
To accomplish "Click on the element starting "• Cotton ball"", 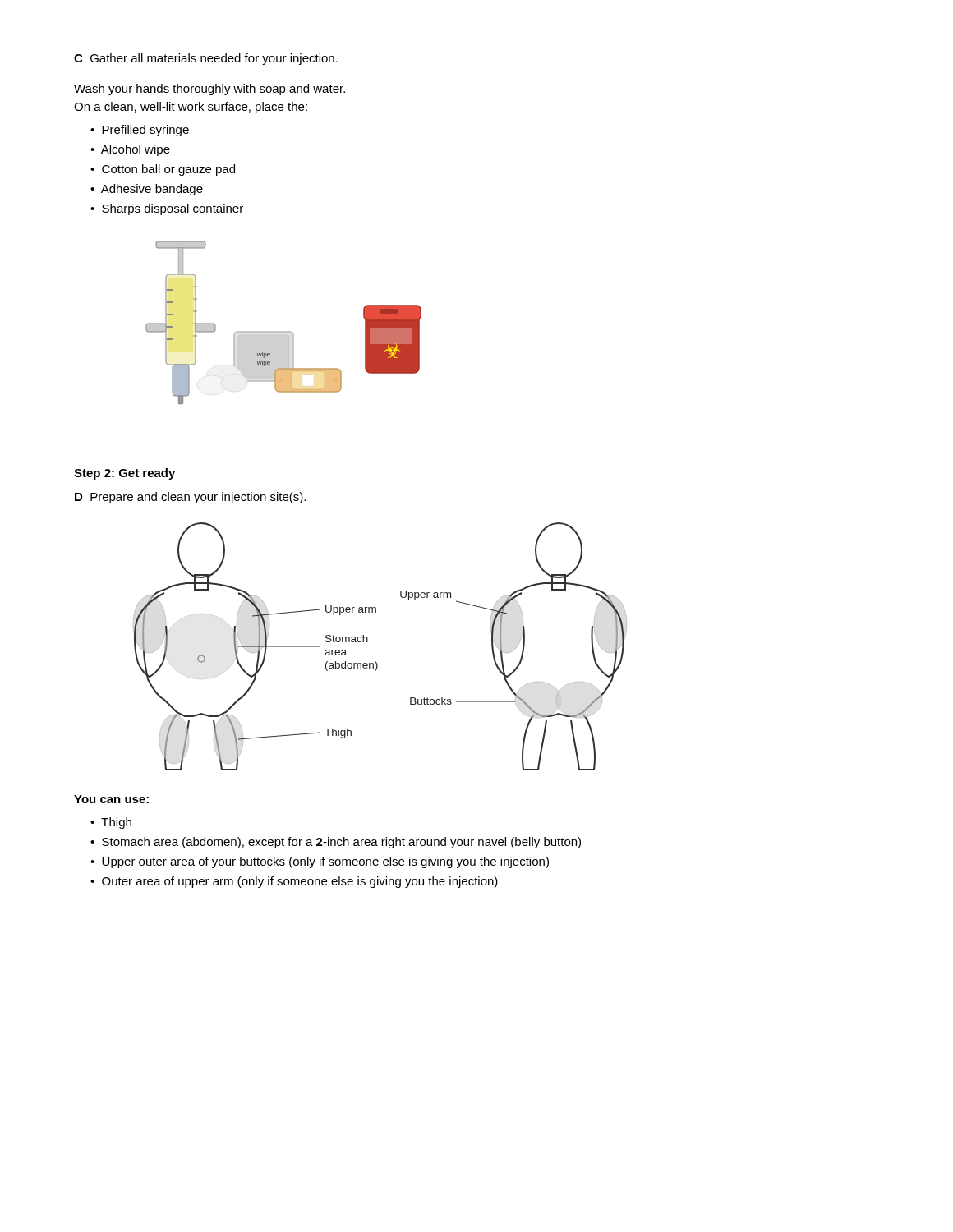I will 163,168.
